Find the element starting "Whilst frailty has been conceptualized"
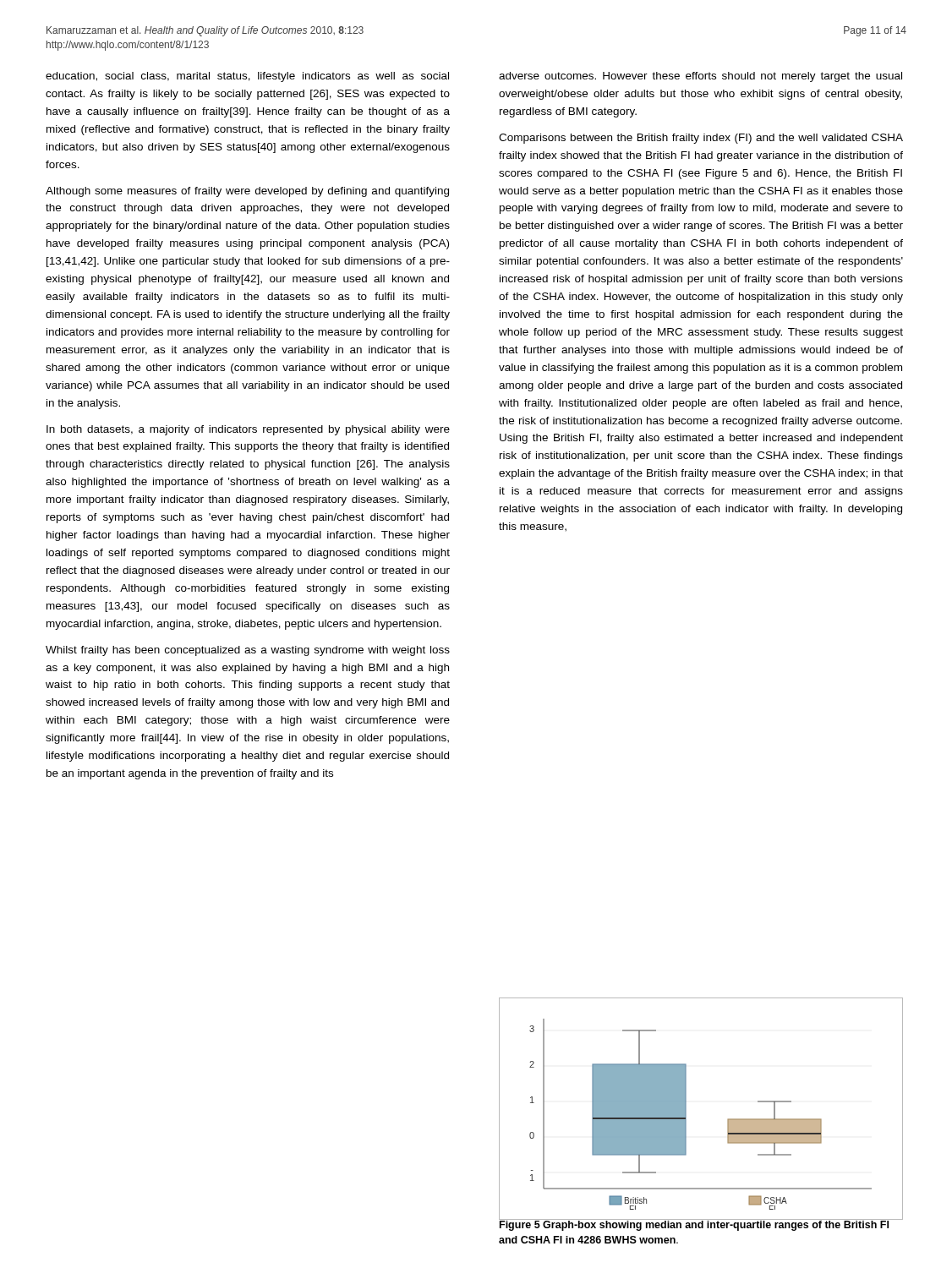The width and height of the screenshot is (952, 1268). [248, 712]
